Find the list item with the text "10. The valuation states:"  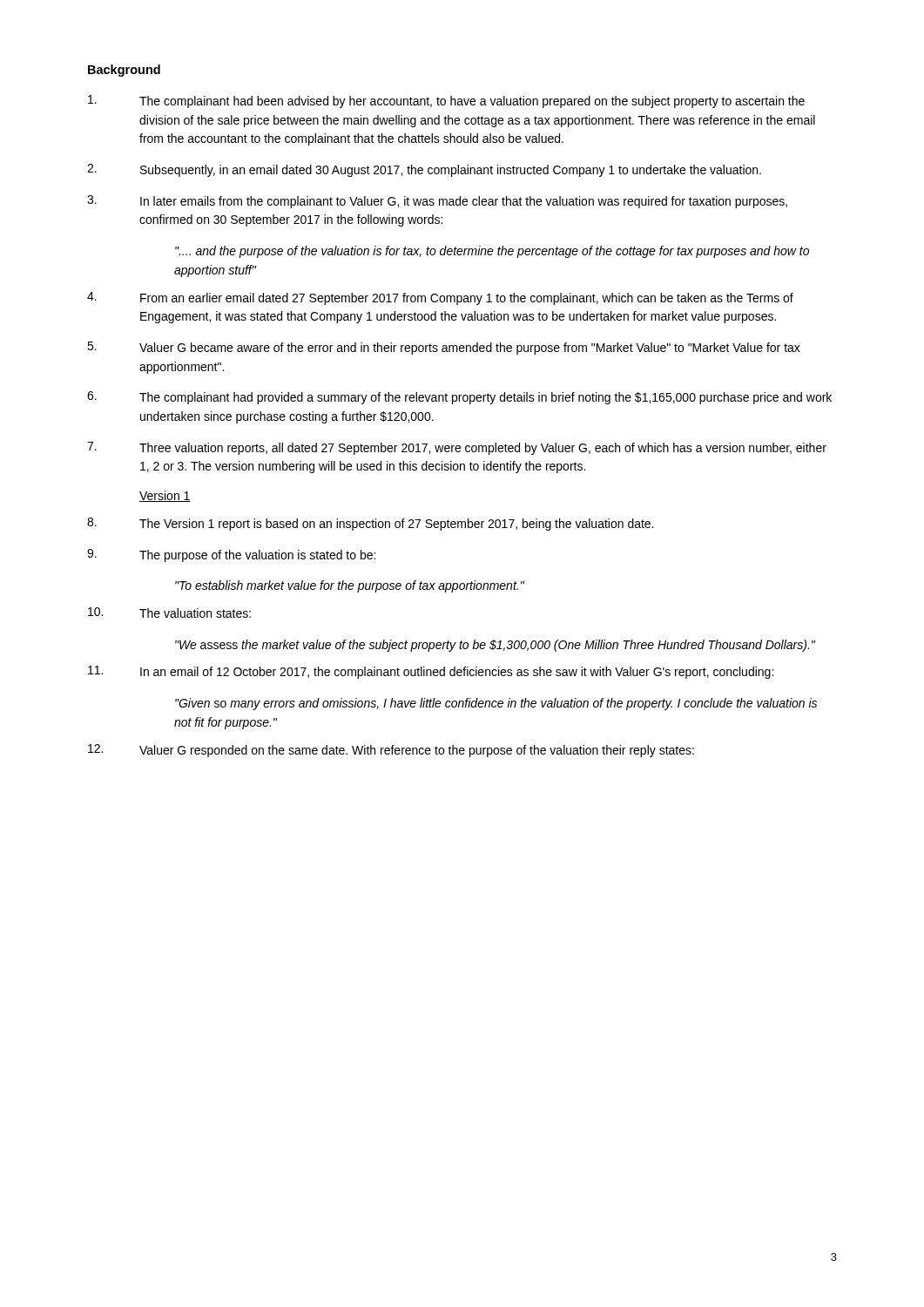click(169, 613)
